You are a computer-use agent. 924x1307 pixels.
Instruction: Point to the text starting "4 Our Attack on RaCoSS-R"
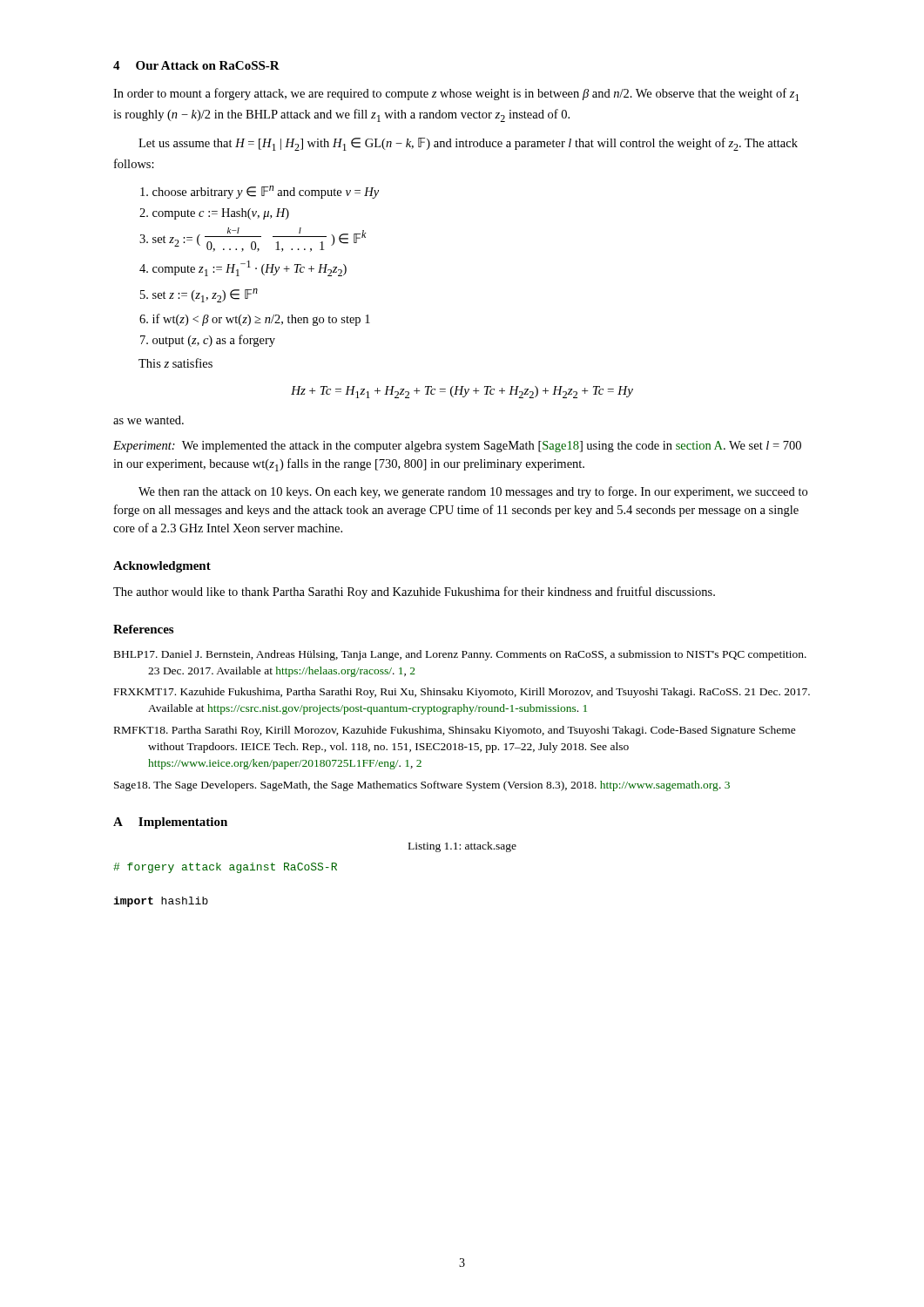196,66
